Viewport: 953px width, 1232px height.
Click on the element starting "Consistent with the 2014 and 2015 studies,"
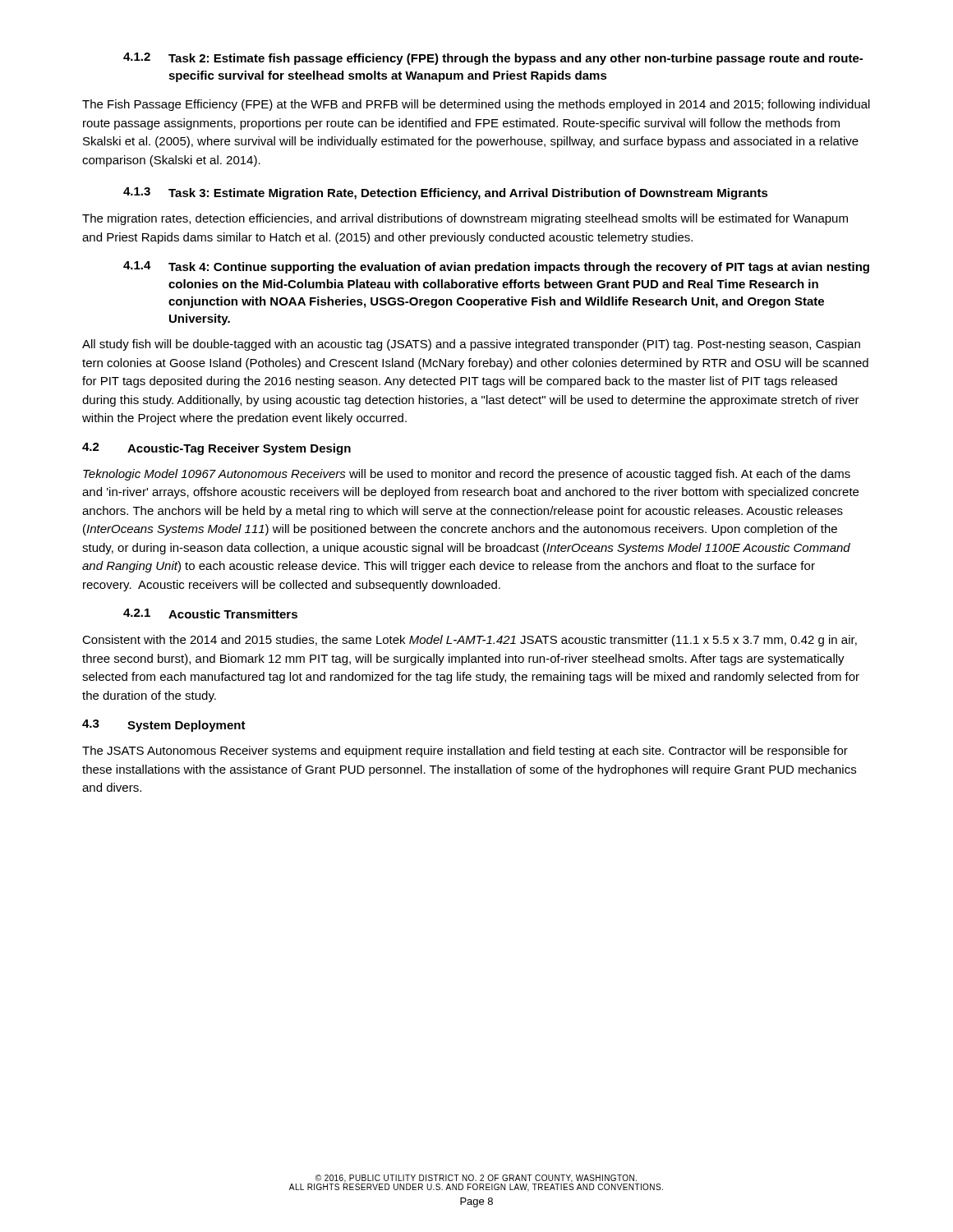point(476,668)
